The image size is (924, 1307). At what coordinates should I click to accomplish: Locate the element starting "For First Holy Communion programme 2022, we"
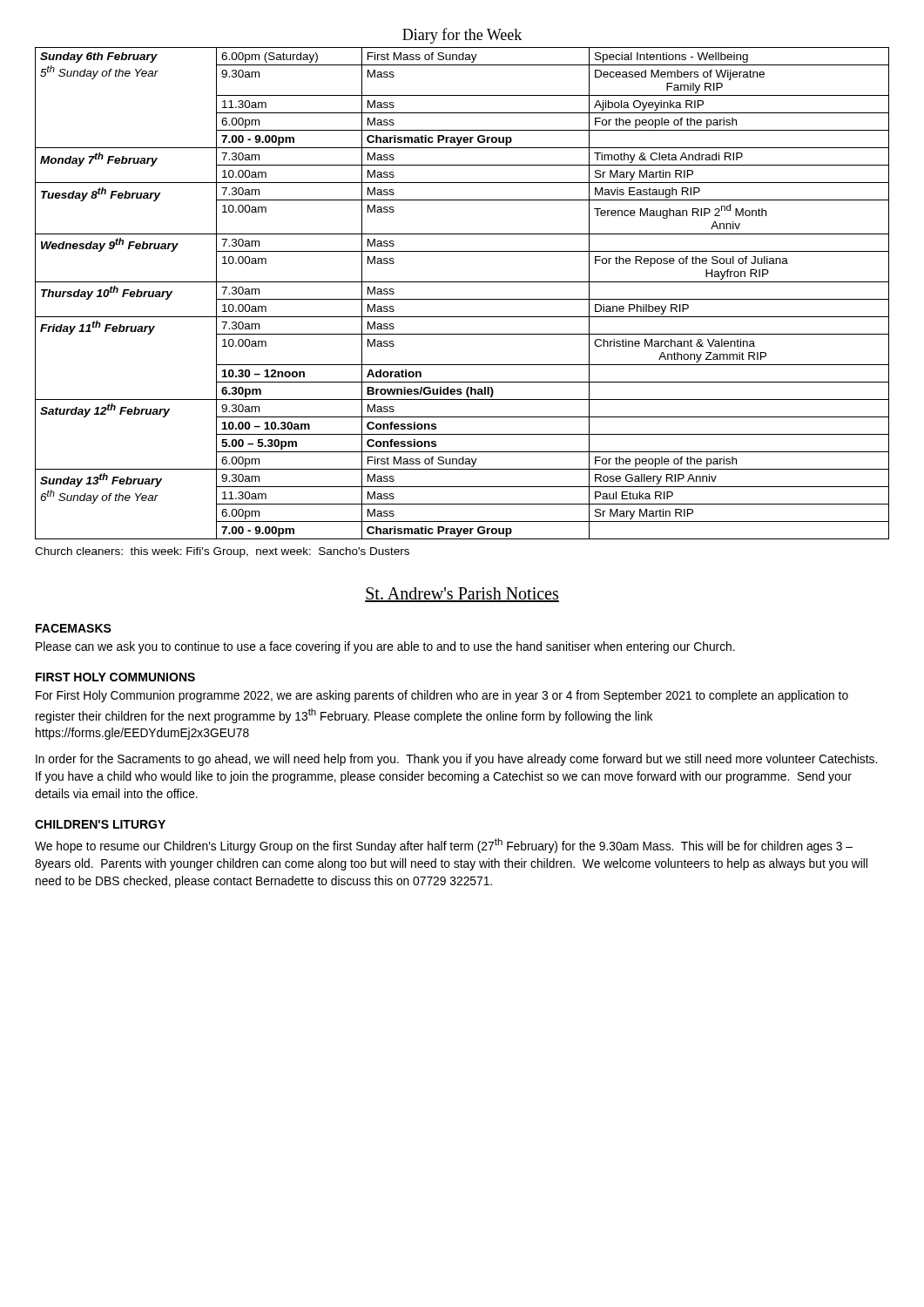[x=442, y=714]
